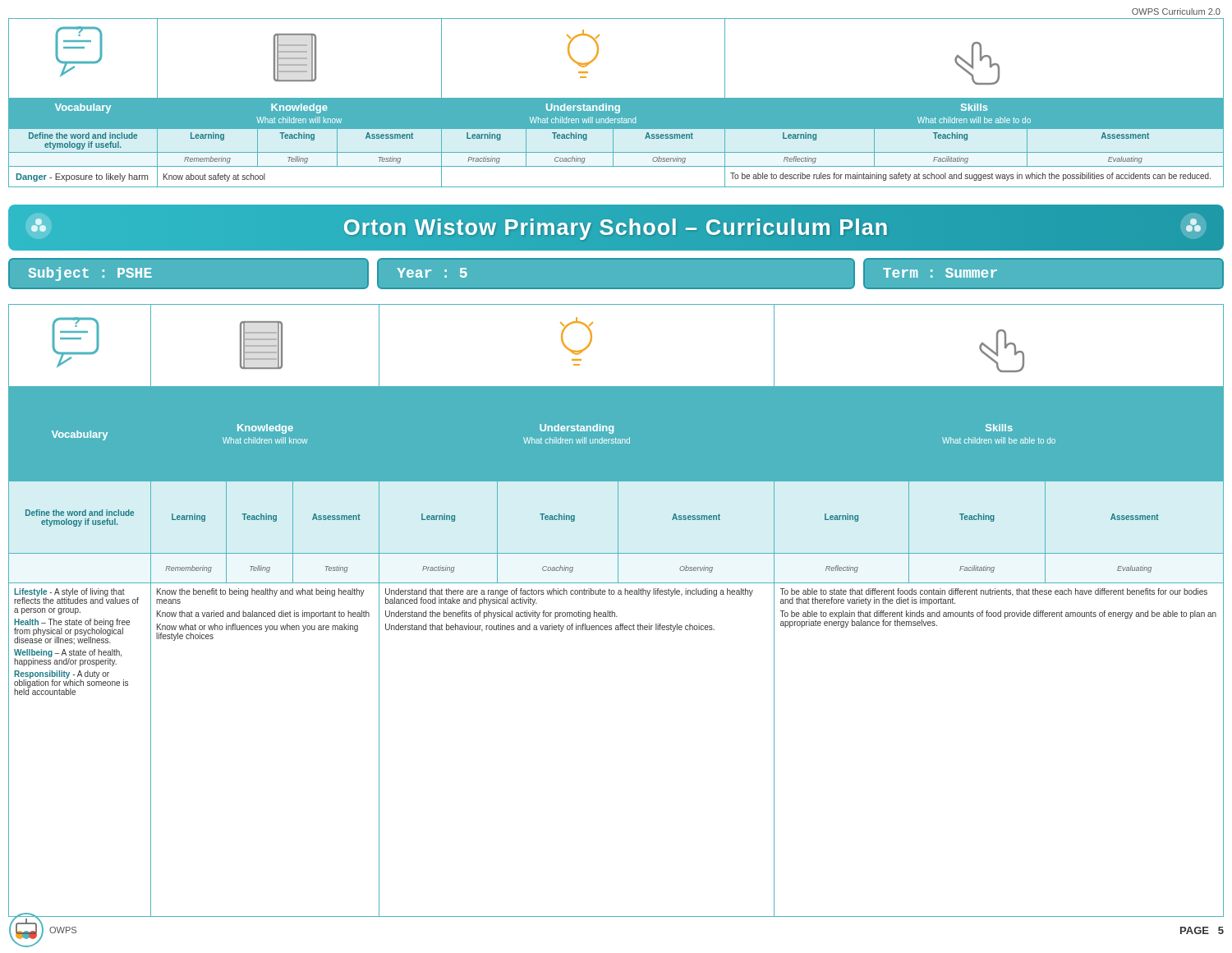Point to the text block starting "Year : 5"

click(432, 274)
